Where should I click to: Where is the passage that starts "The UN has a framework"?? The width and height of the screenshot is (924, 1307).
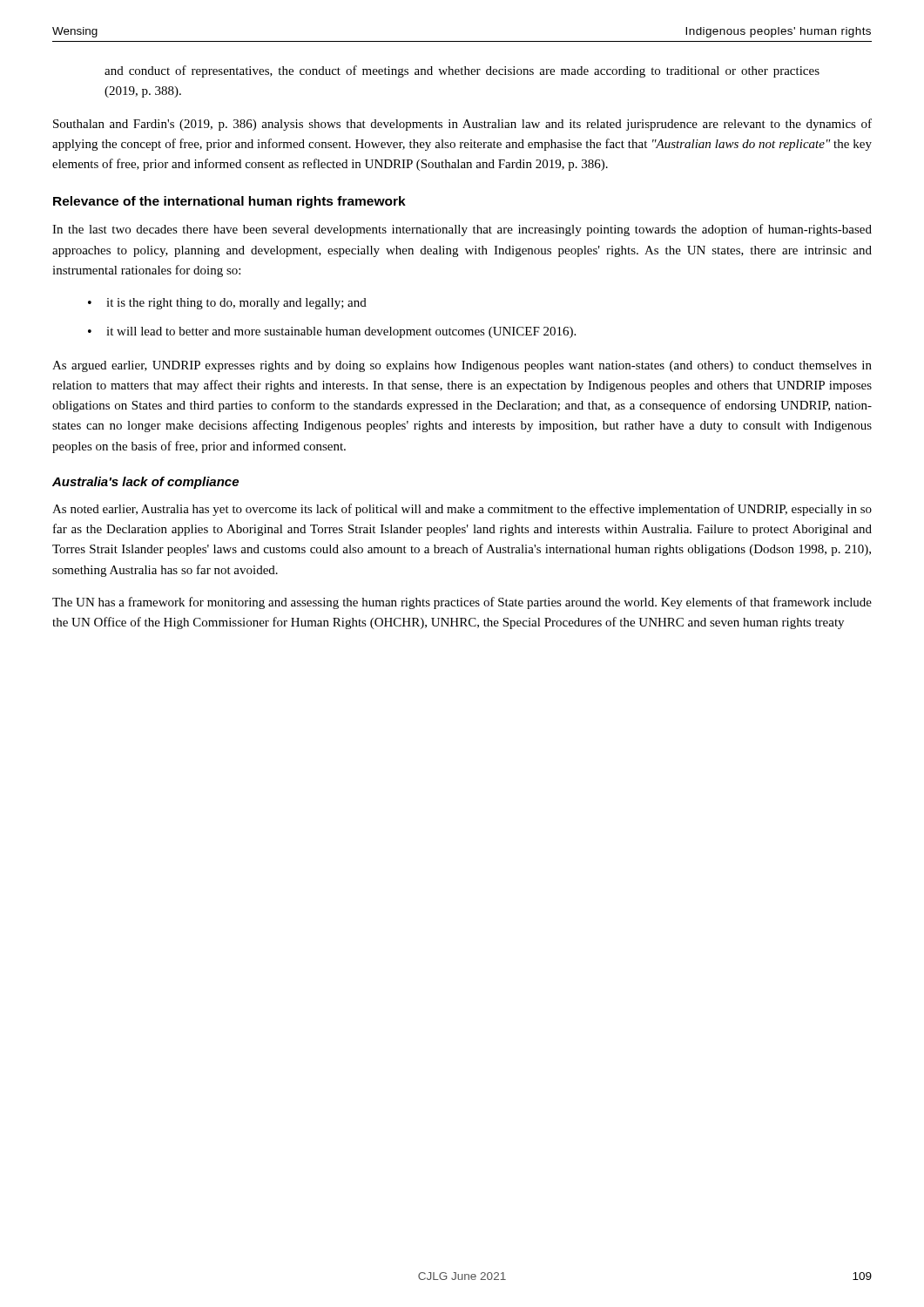(462, 612)
